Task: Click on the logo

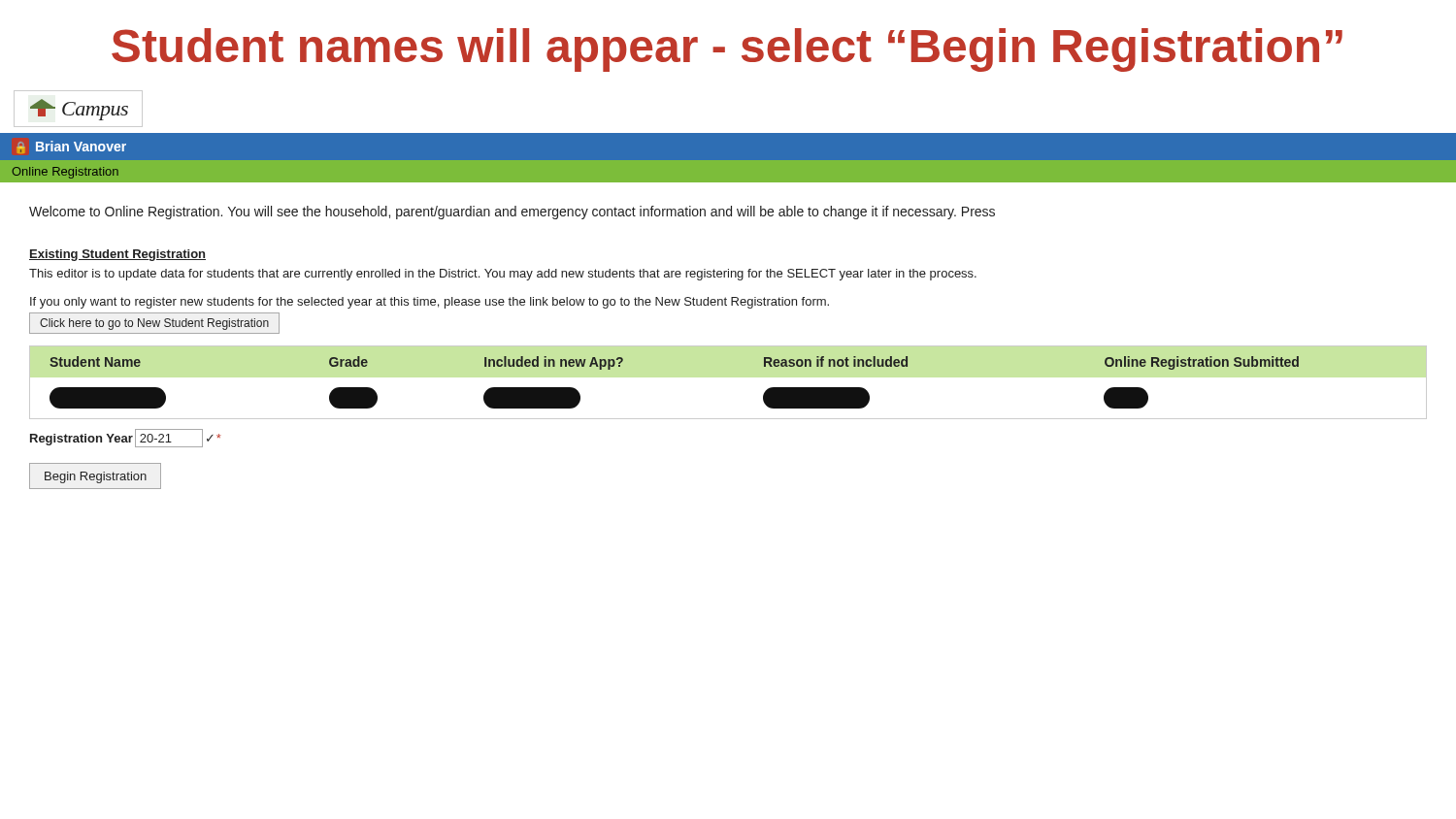Action: coord(78,109)
